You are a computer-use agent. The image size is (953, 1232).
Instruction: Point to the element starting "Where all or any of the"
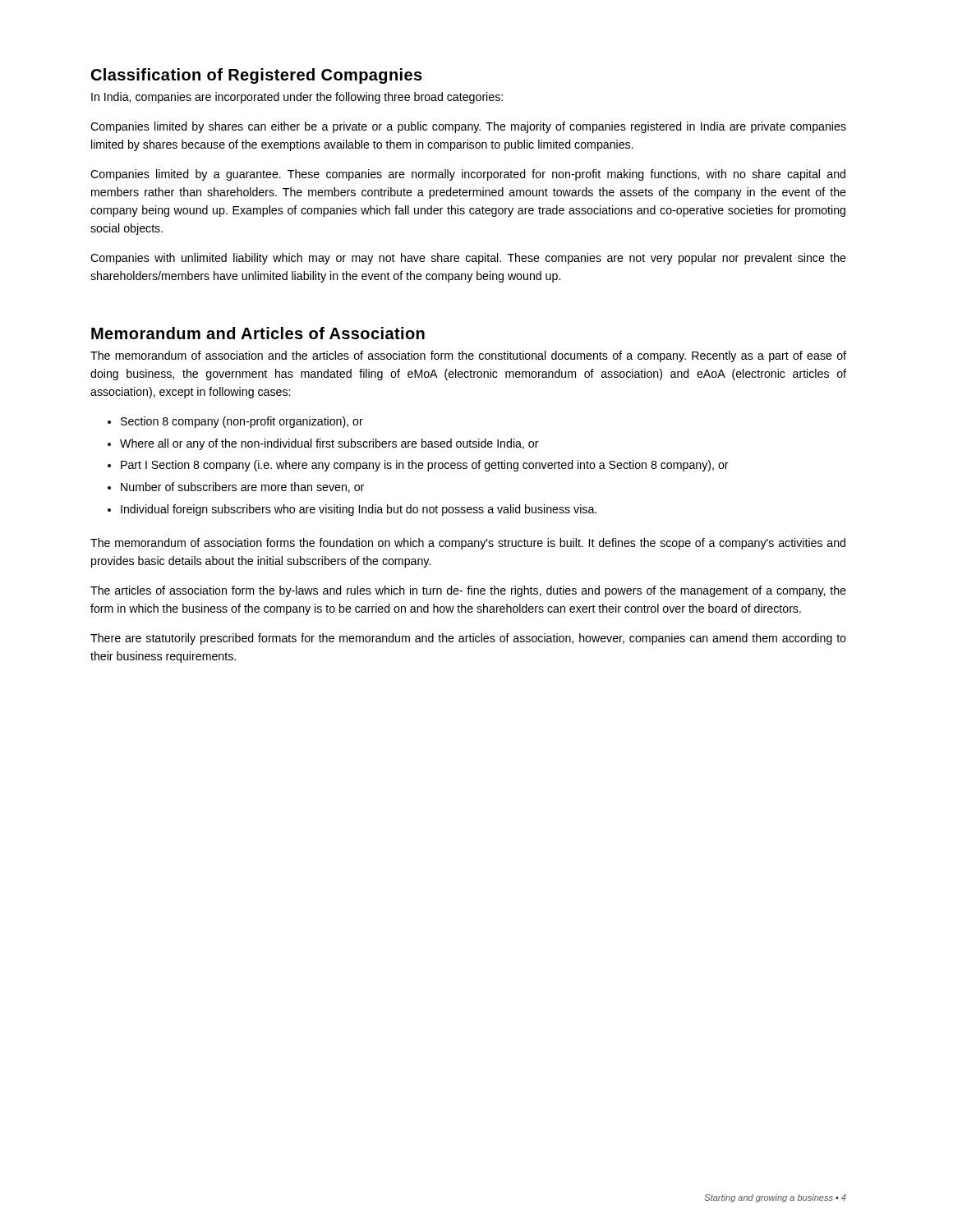coord(329,443)
